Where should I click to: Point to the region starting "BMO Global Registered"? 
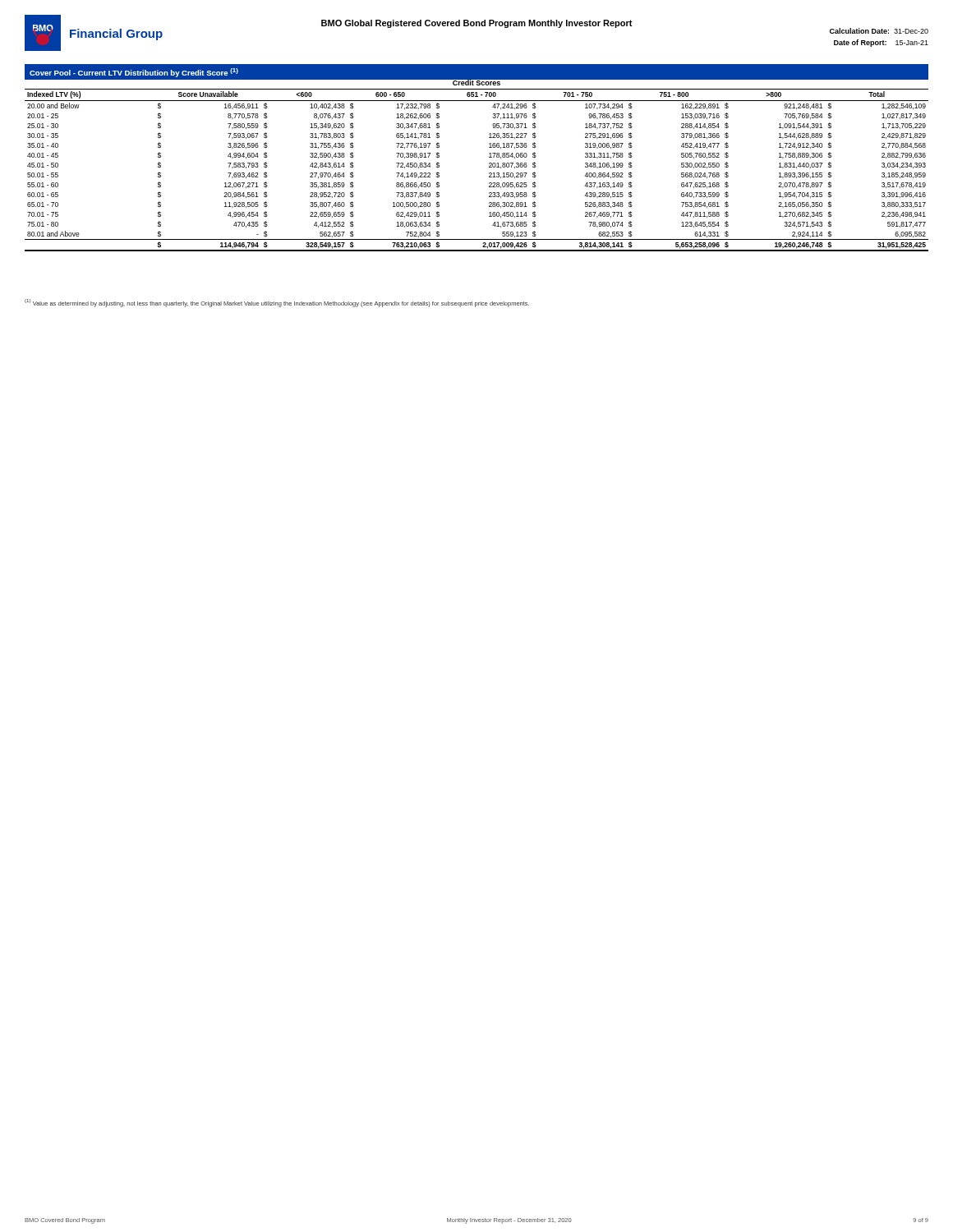pyautogui.click(x=476, y=23)
